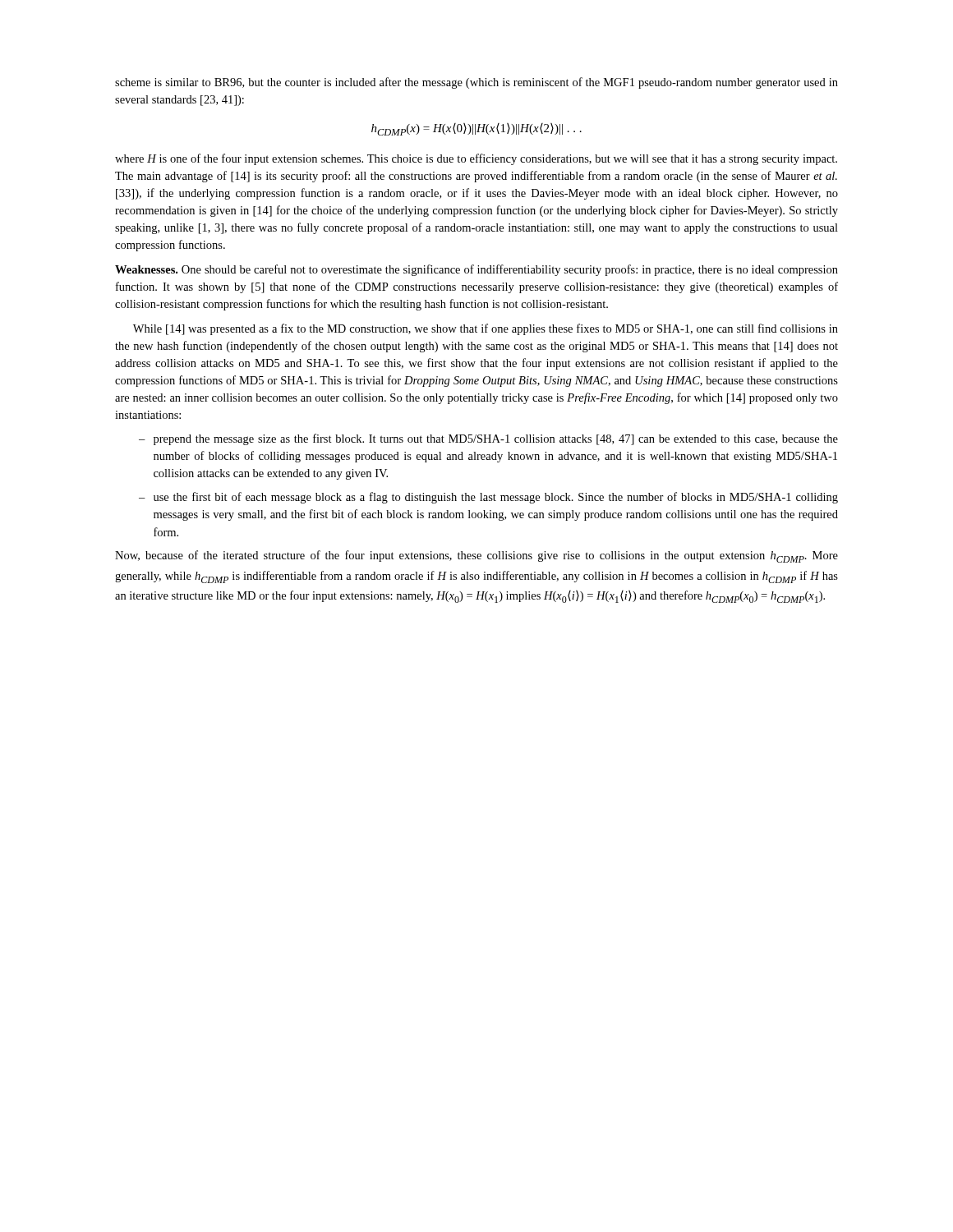Point to the region starting "use the first bit of each message"
This screenshot has height=1232, width=953.
496,515
